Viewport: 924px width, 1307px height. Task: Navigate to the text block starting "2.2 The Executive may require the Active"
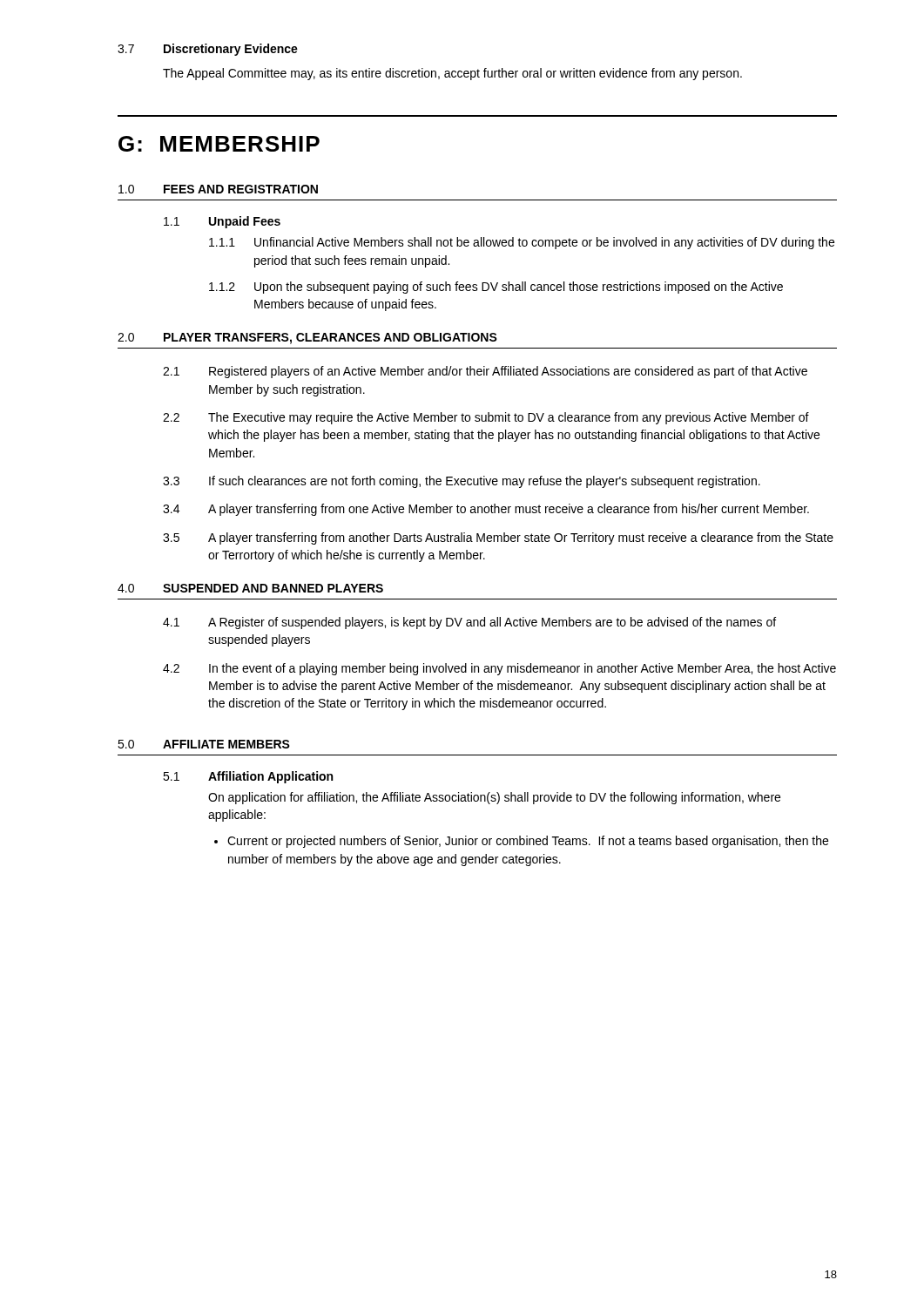click(500, 435)
